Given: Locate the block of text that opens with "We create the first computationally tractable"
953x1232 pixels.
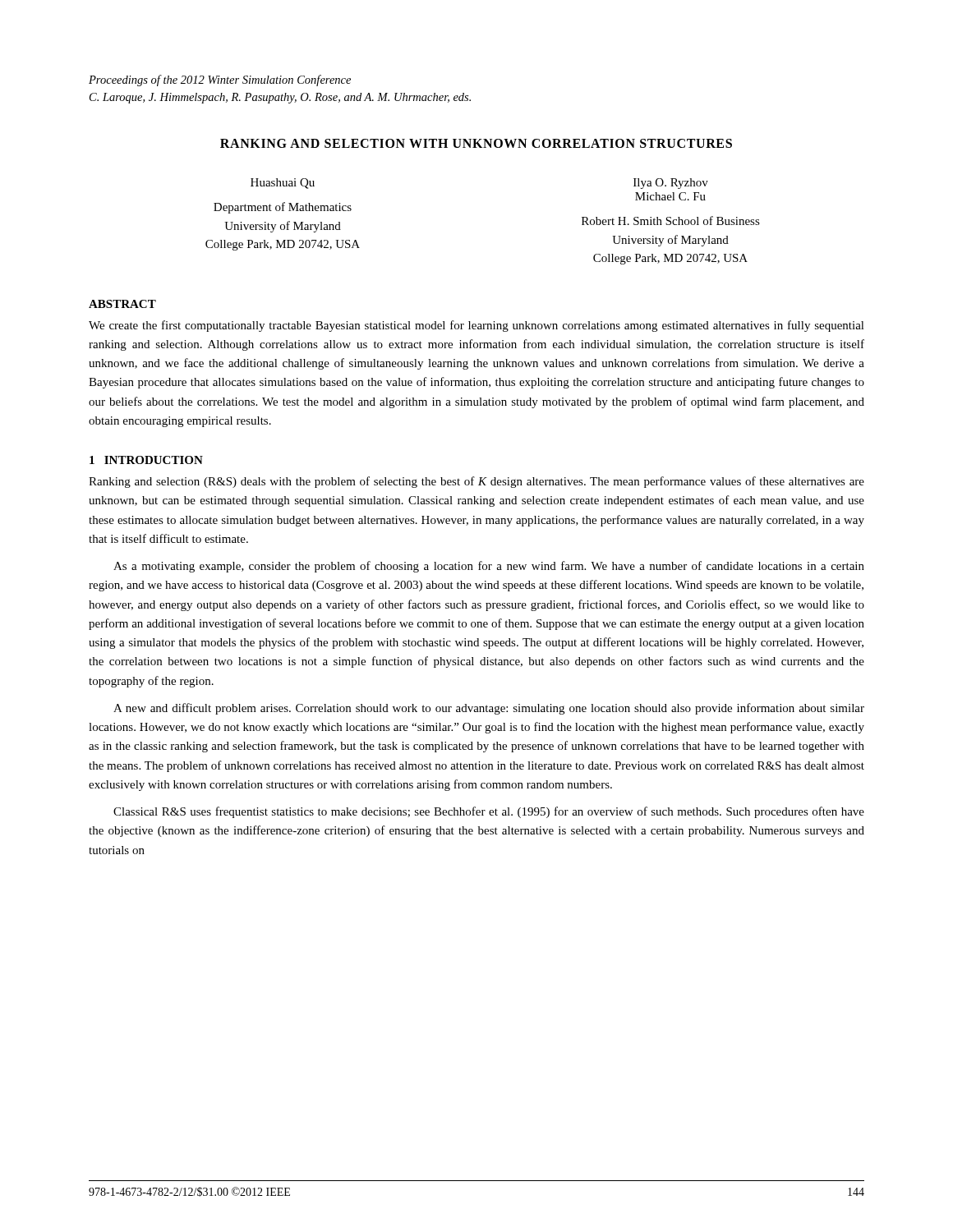Looking at the screenshot, I should coord(476,373).
